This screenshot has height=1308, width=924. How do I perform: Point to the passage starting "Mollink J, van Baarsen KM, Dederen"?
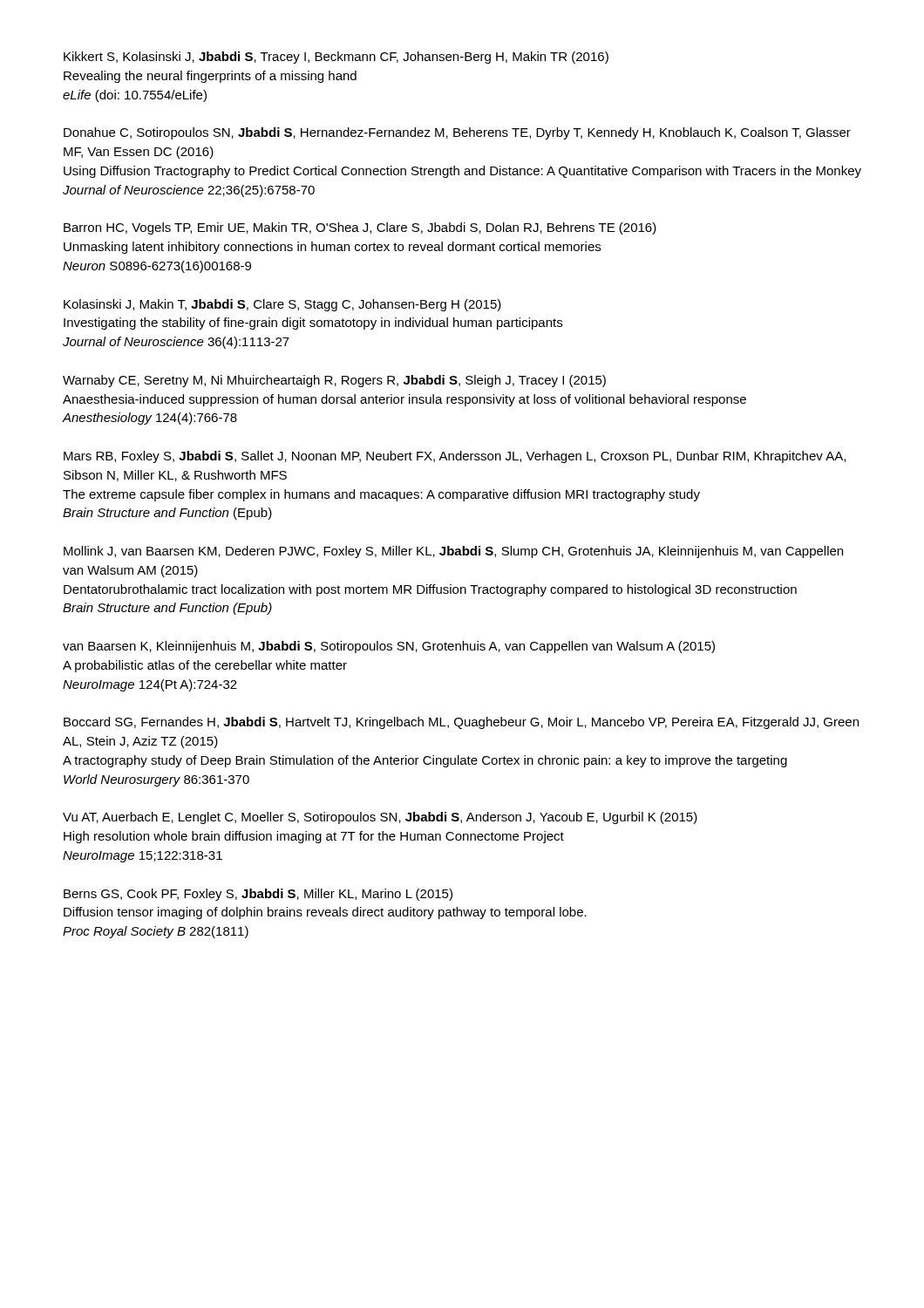[x=462, y=579]
